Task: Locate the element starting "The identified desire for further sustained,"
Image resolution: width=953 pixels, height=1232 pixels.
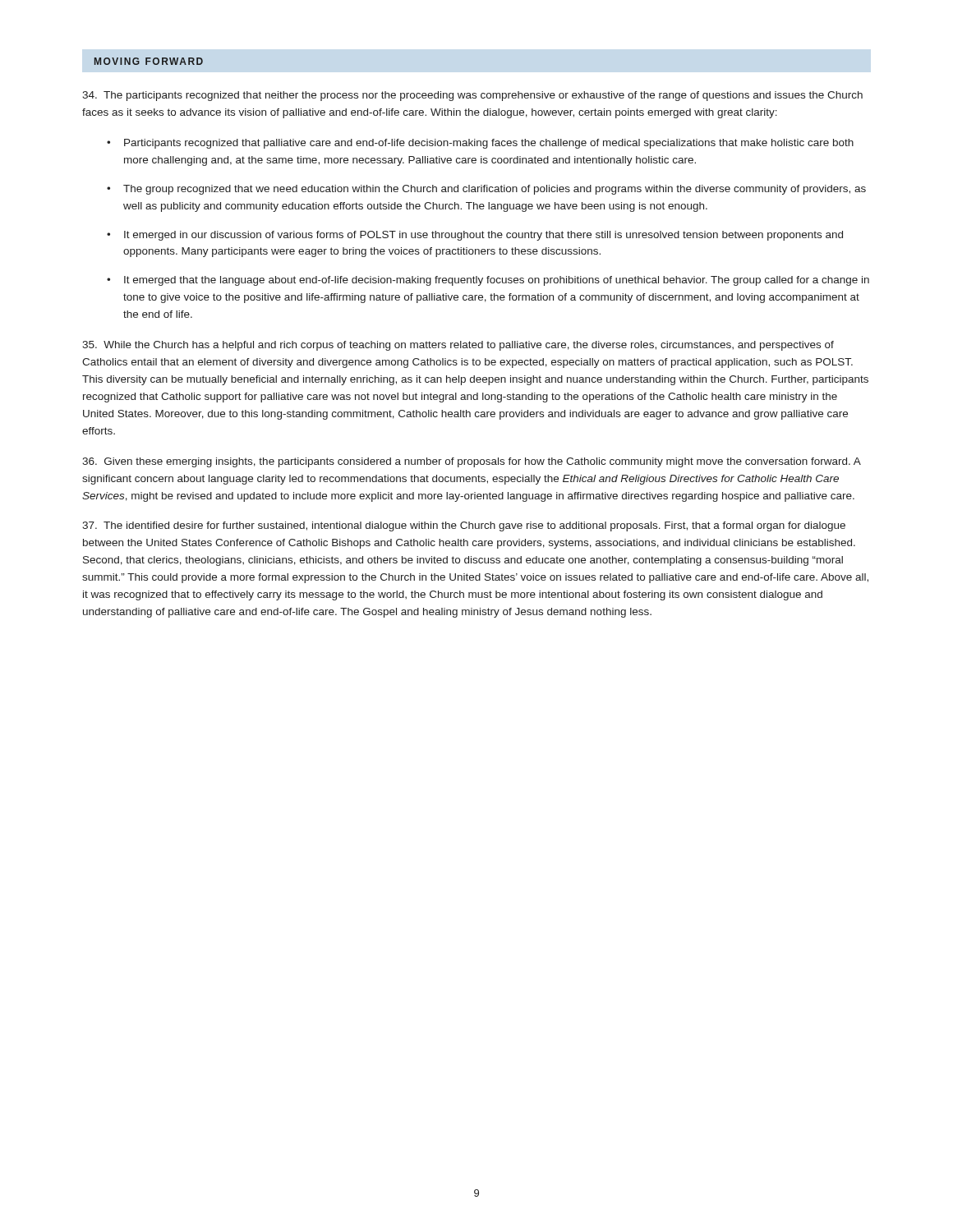Action: [x=476, y=569]
